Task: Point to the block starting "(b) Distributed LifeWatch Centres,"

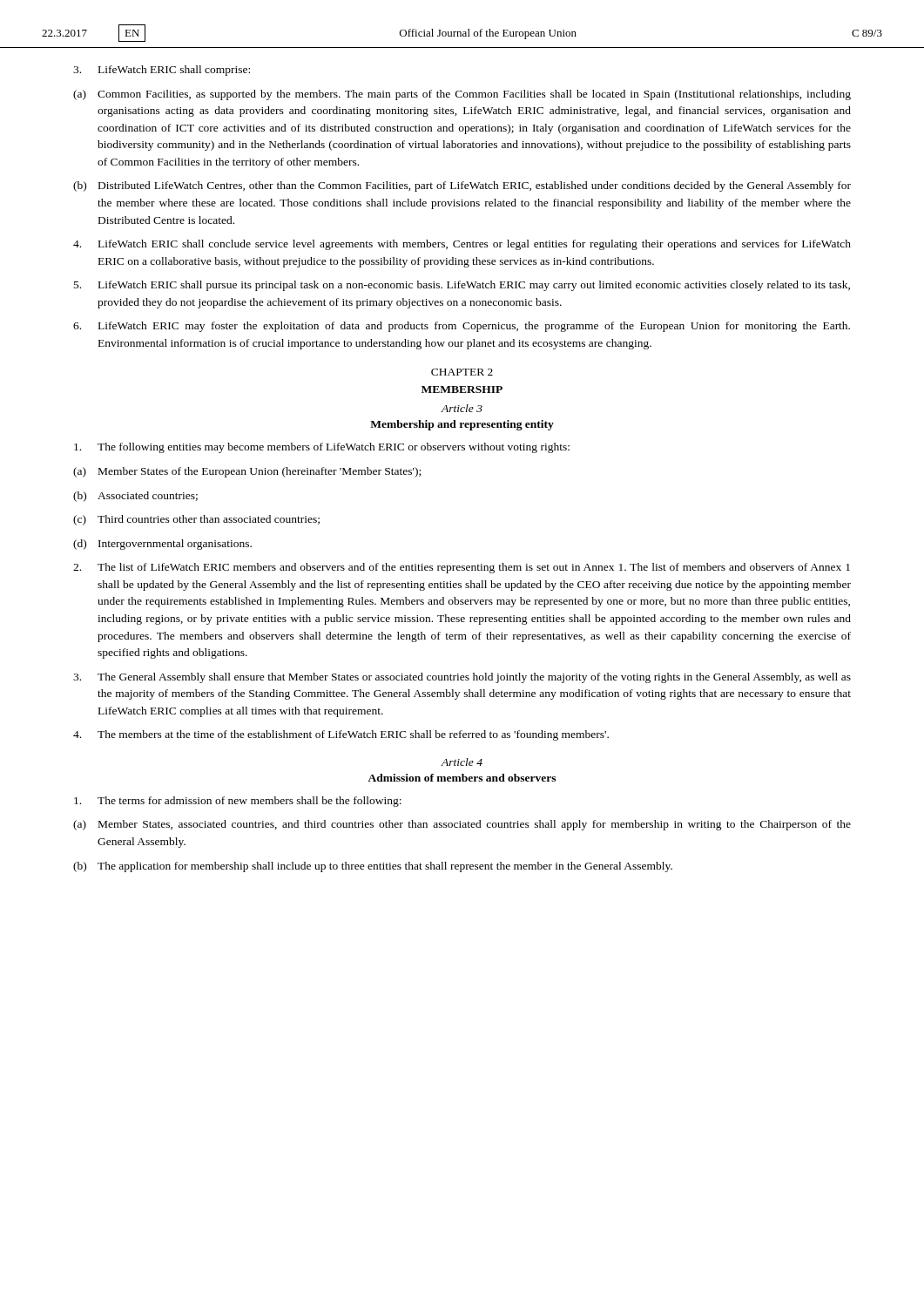Action: tap(462, 203)
